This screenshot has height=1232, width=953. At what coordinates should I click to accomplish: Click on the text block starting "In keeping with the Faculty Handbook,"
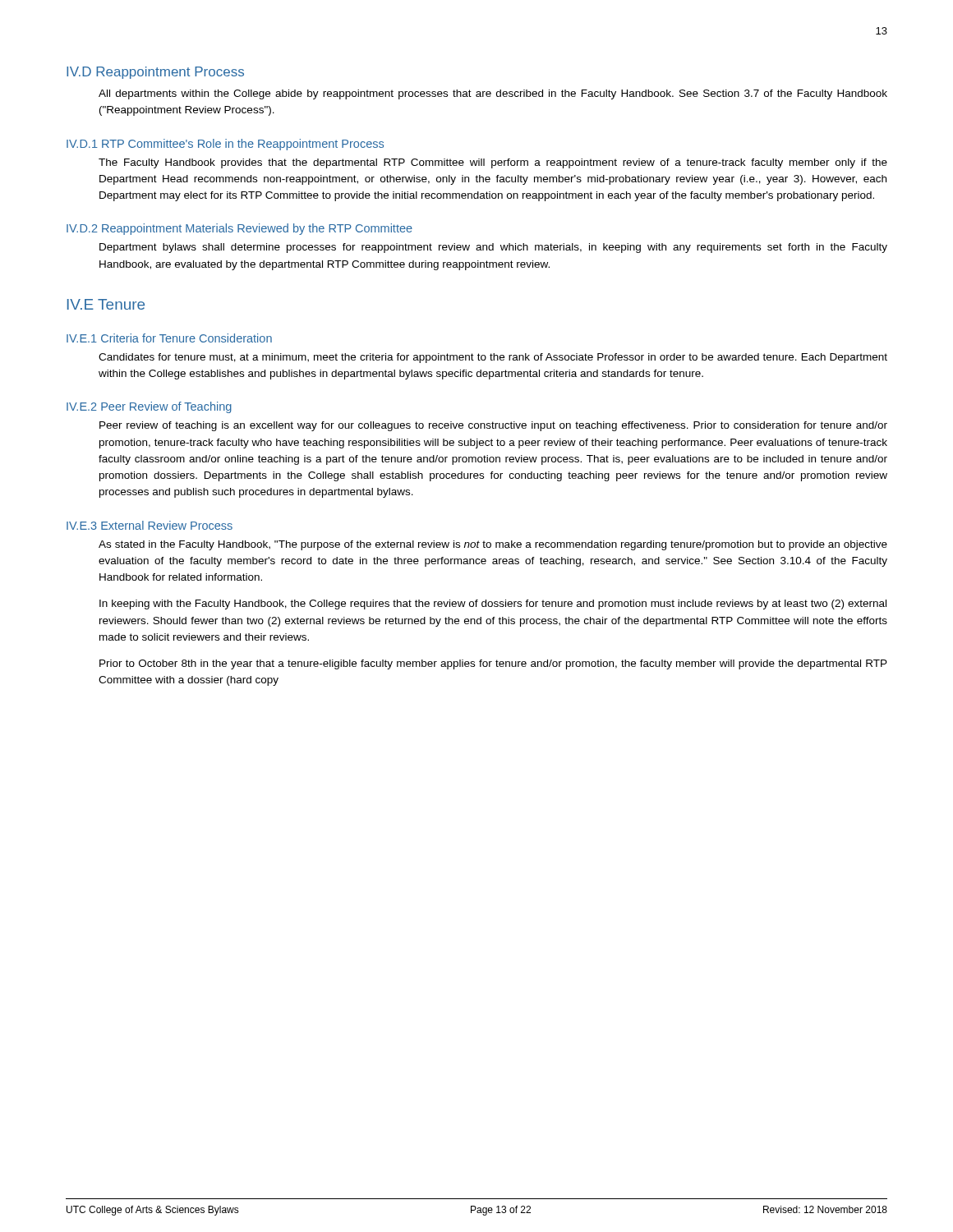coord(493,620)
